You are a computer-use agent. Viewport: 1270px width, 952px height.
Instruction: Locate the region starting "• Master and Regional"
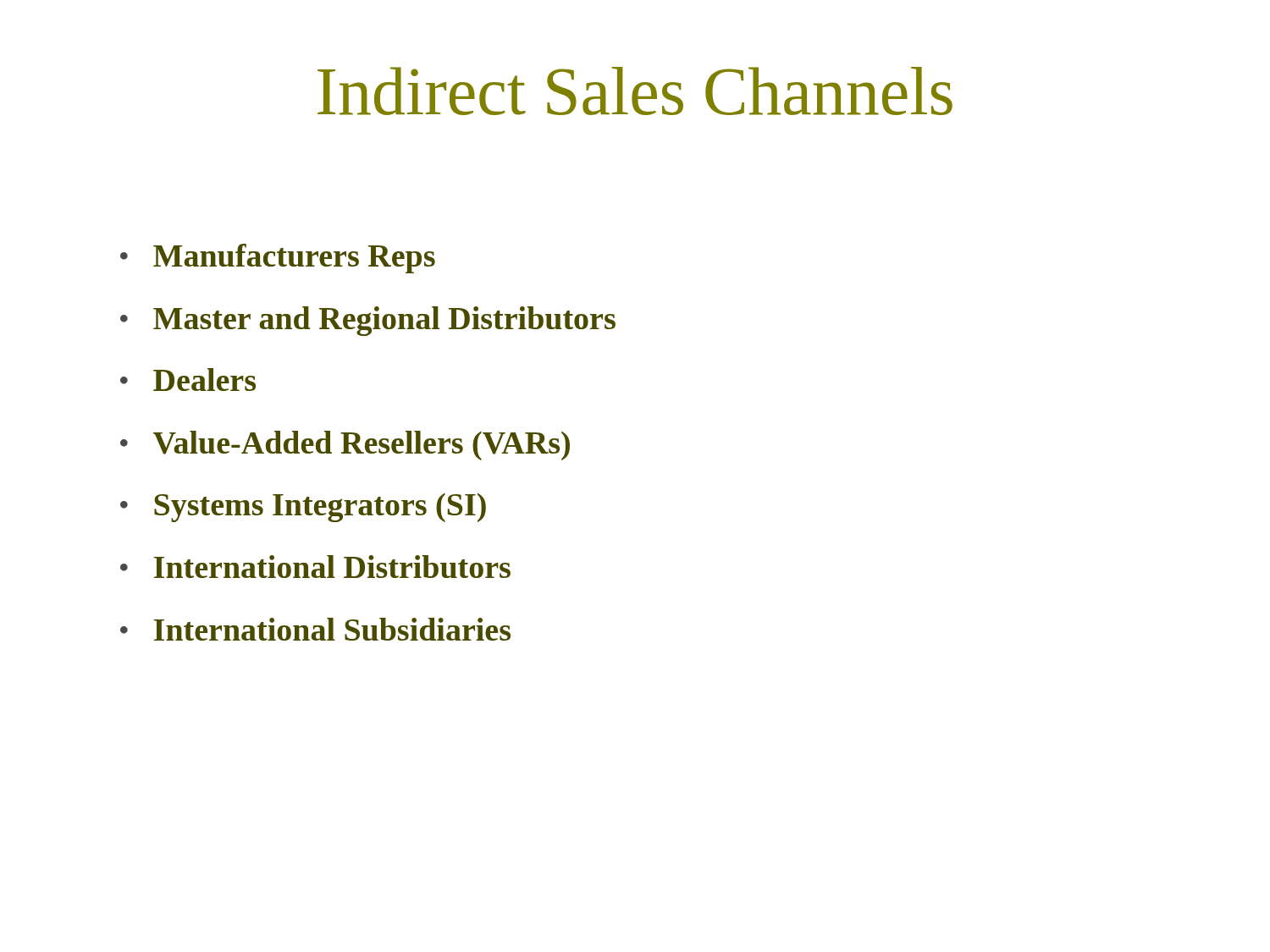(x=367, y=318)
